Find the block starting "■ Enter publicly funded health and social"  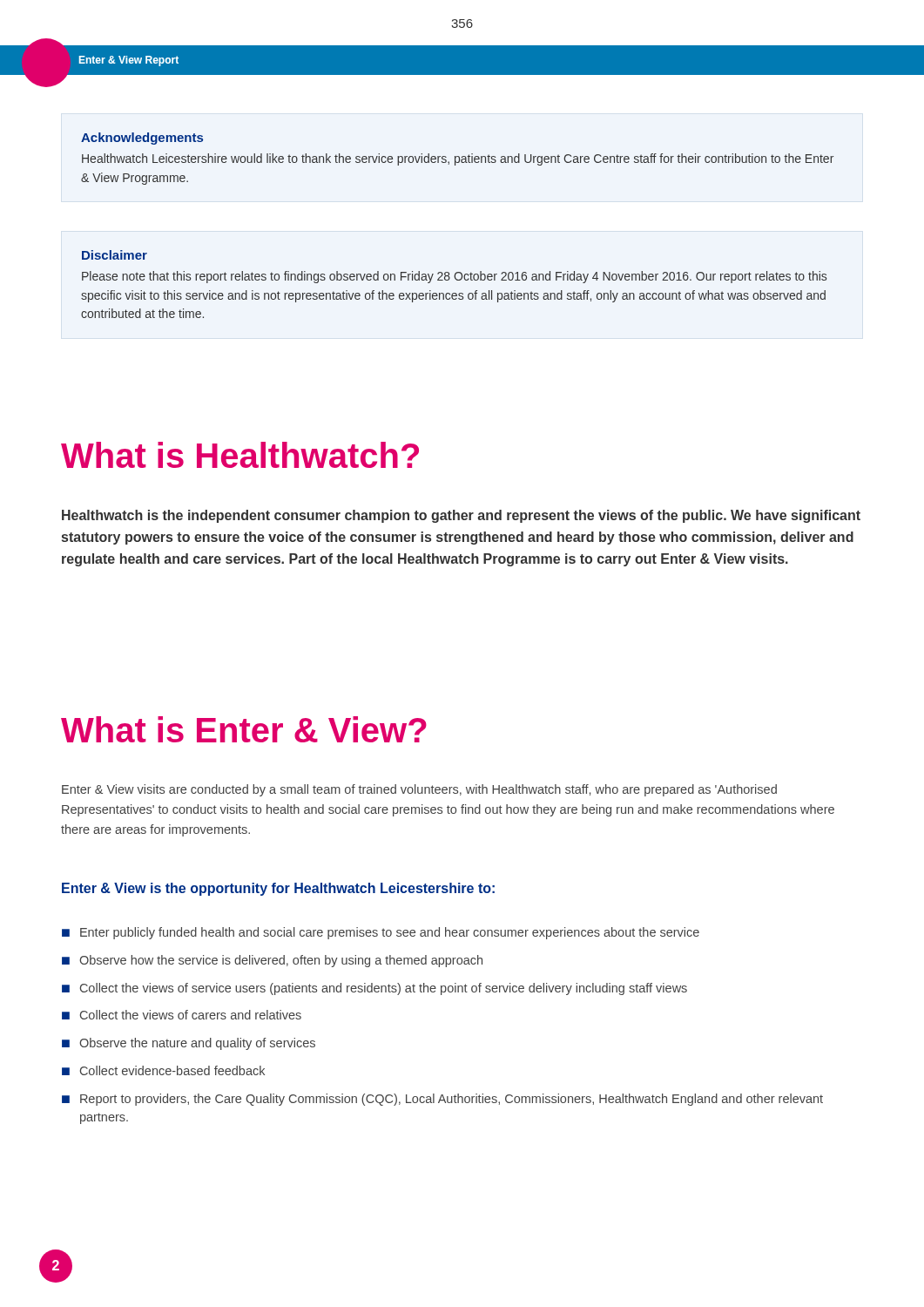tap(380, 933)
